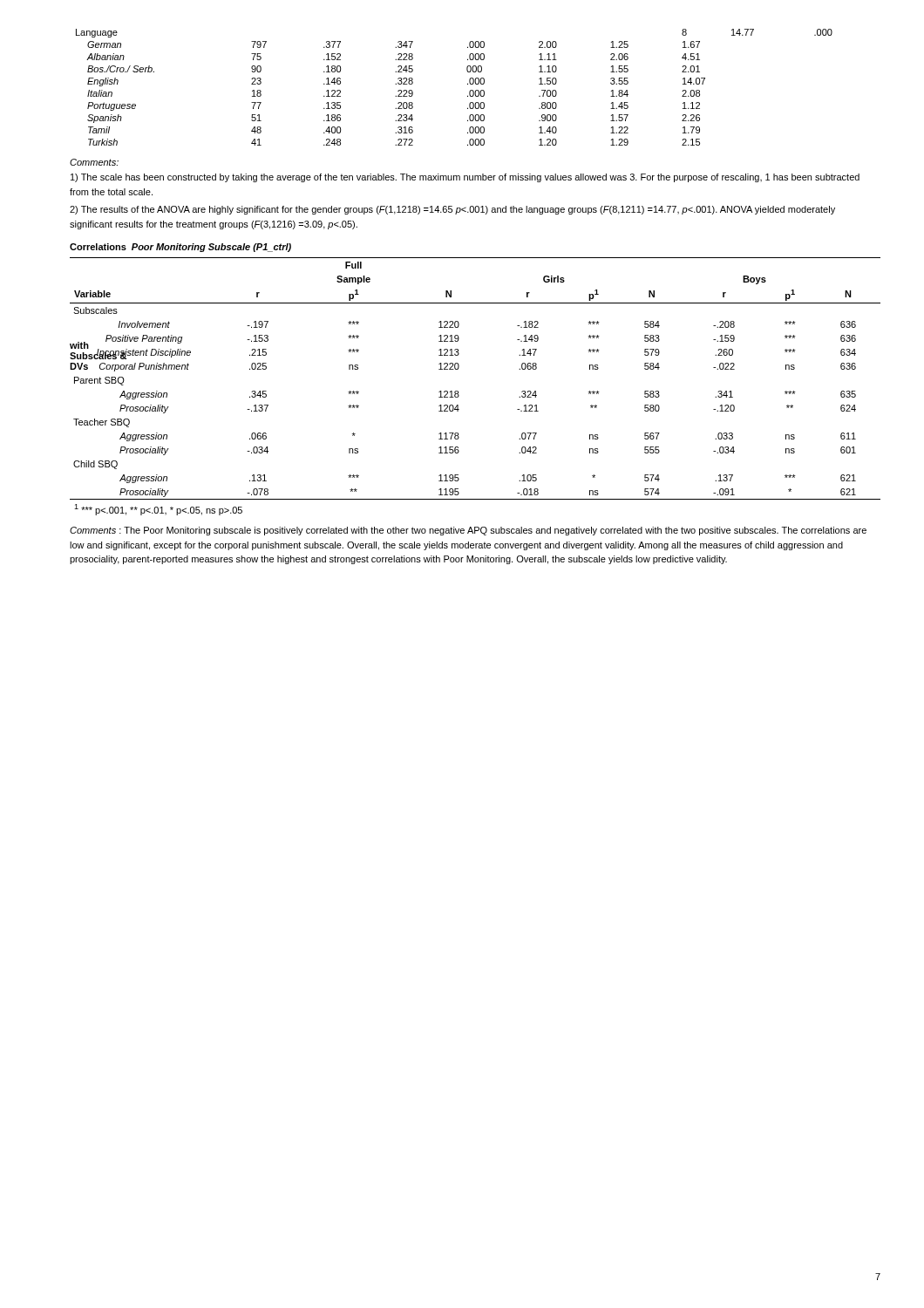Select the table that reads "p 1"
This screenshot has height=1308, width=924.
(475, 387)
